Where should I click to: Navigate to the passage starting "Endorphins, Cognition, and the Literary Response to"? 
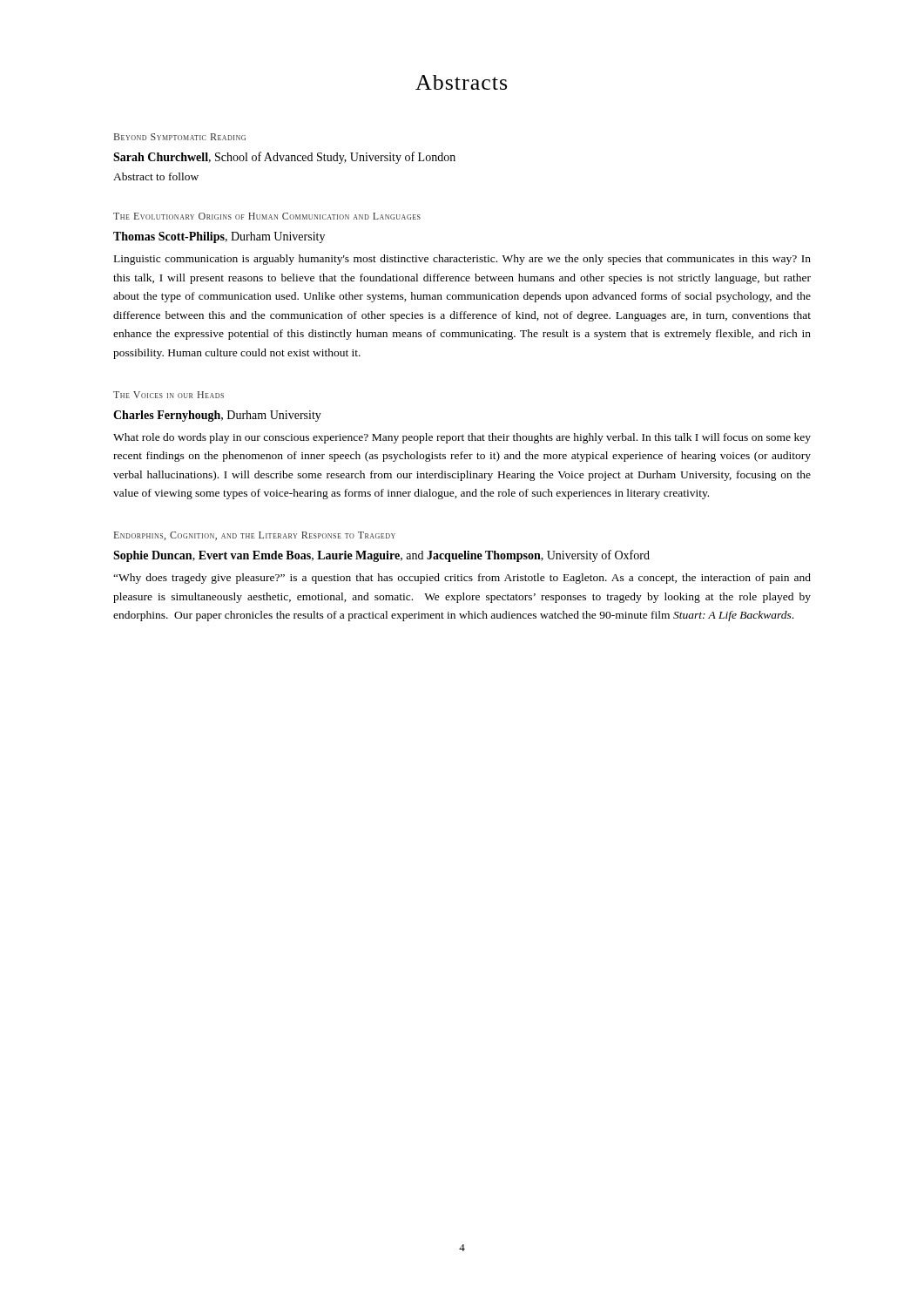click(x=255, y=535)
